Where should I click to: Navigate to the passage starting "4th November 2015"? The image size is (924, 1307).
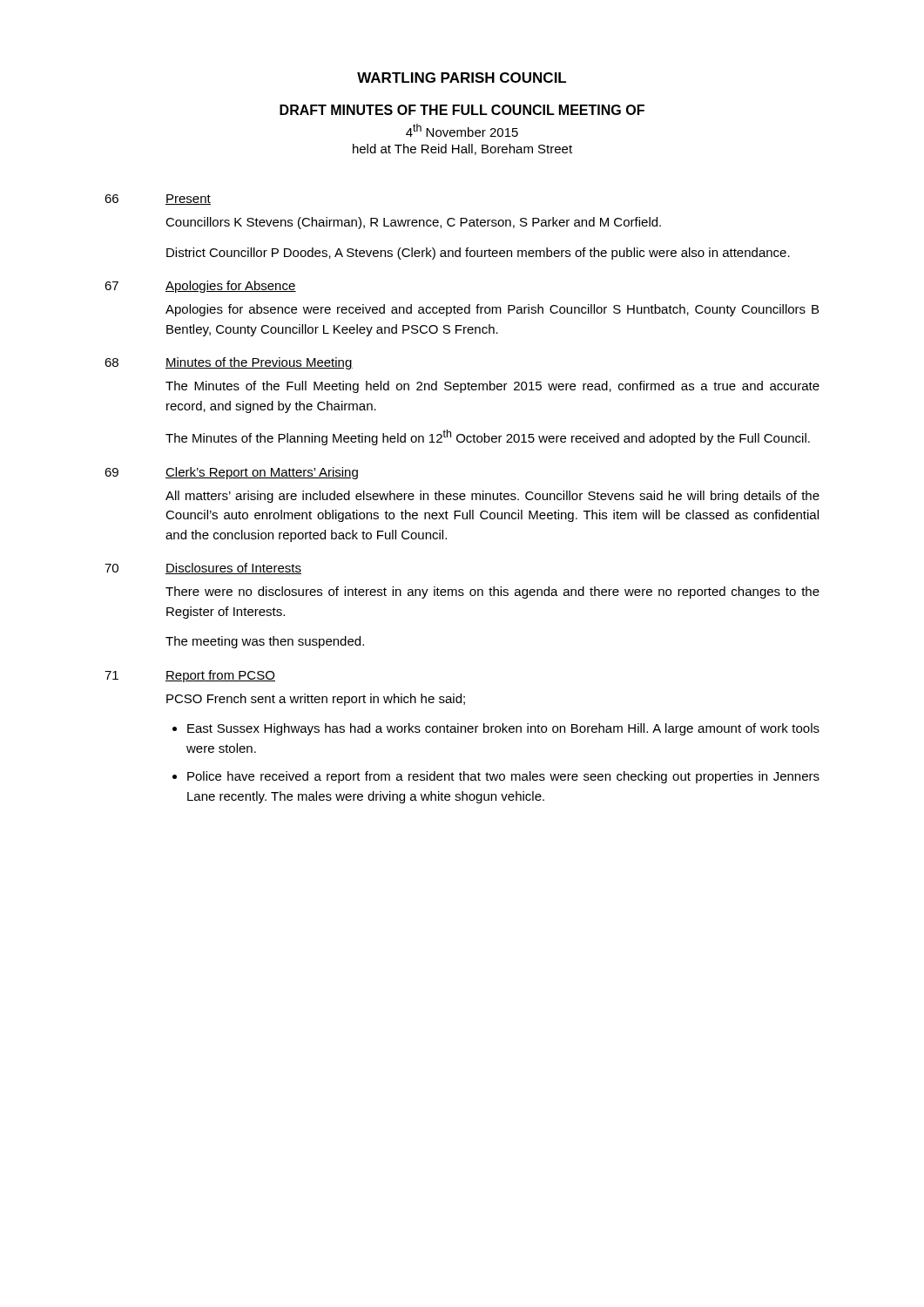pos(462,131)
